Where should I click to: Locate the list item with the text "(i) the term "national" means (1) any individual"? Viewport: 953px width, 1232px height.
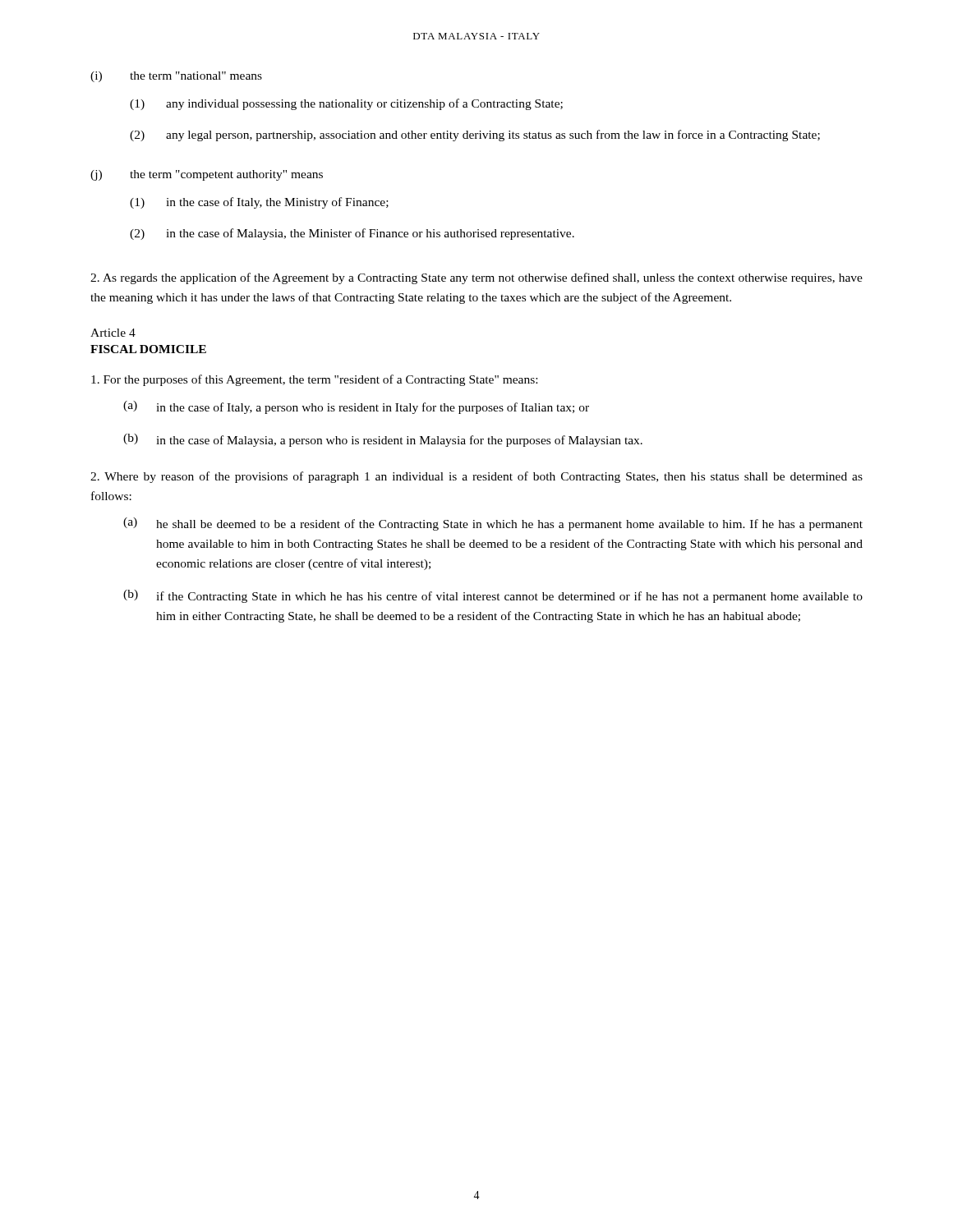pyautogui.click(x=476, y=109)
